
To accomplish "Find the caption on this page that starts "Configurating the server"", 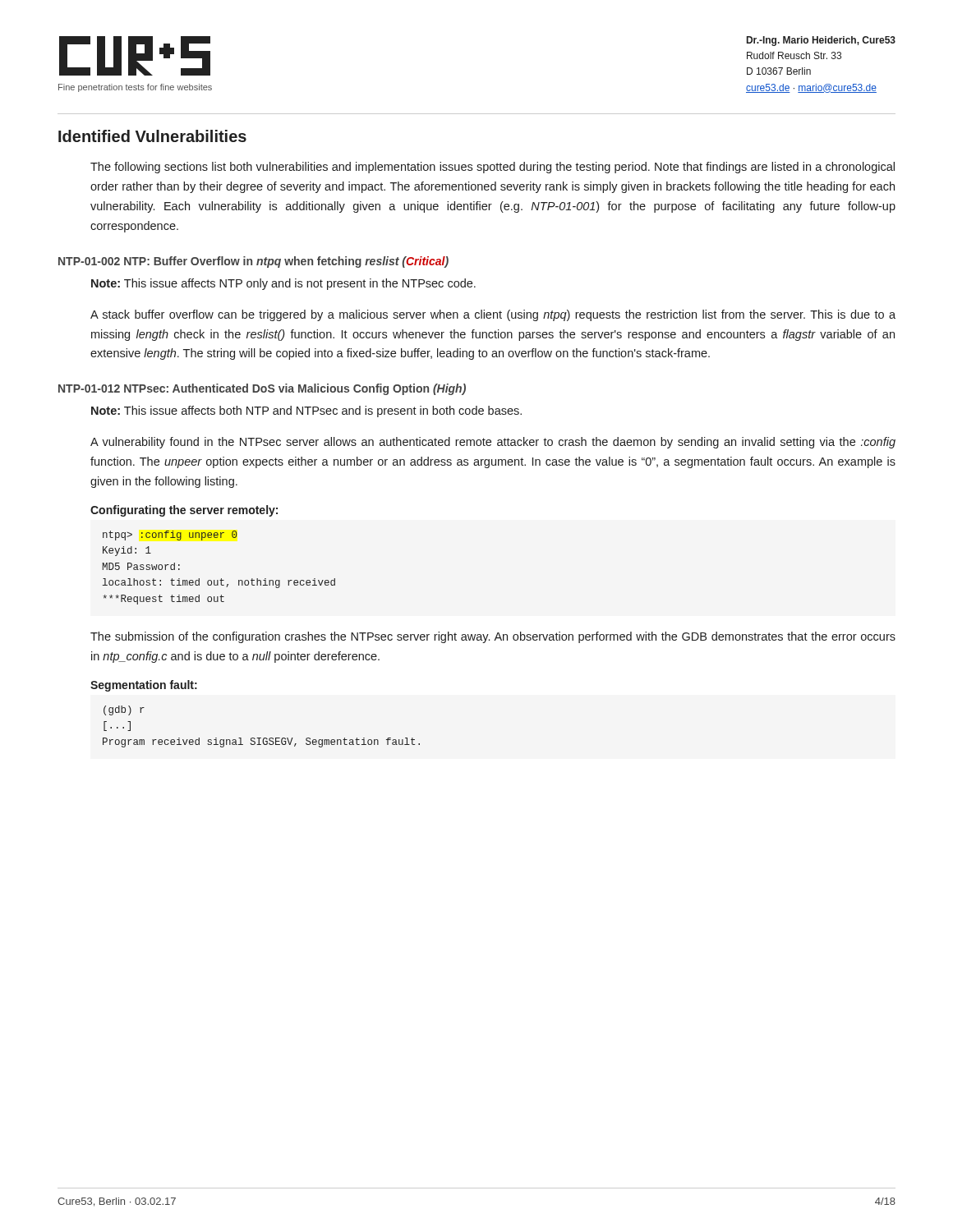I will click(185, 510).
